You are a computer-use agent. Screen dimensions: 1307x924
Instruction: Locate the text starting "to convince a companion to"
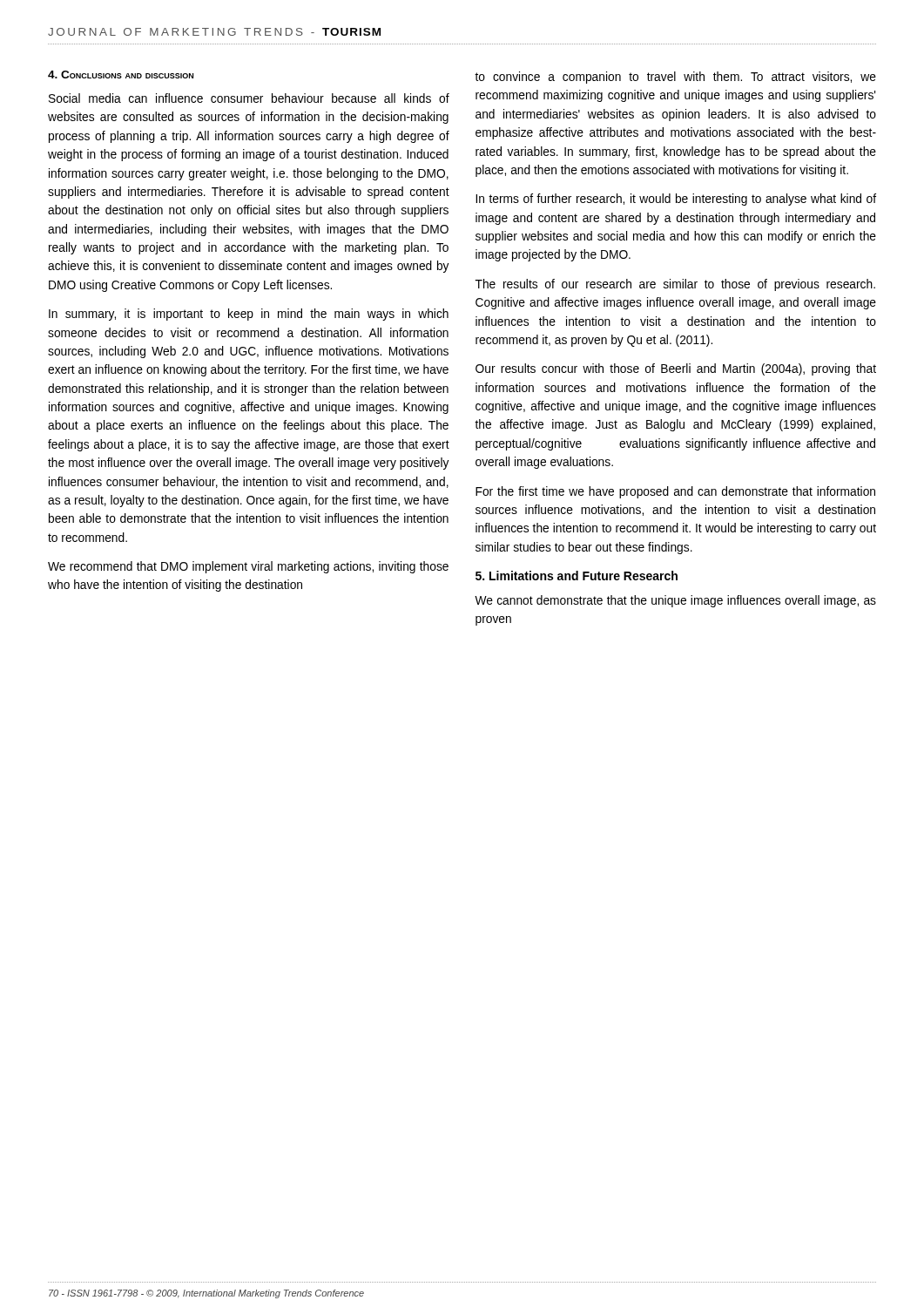tap(676, 124)
